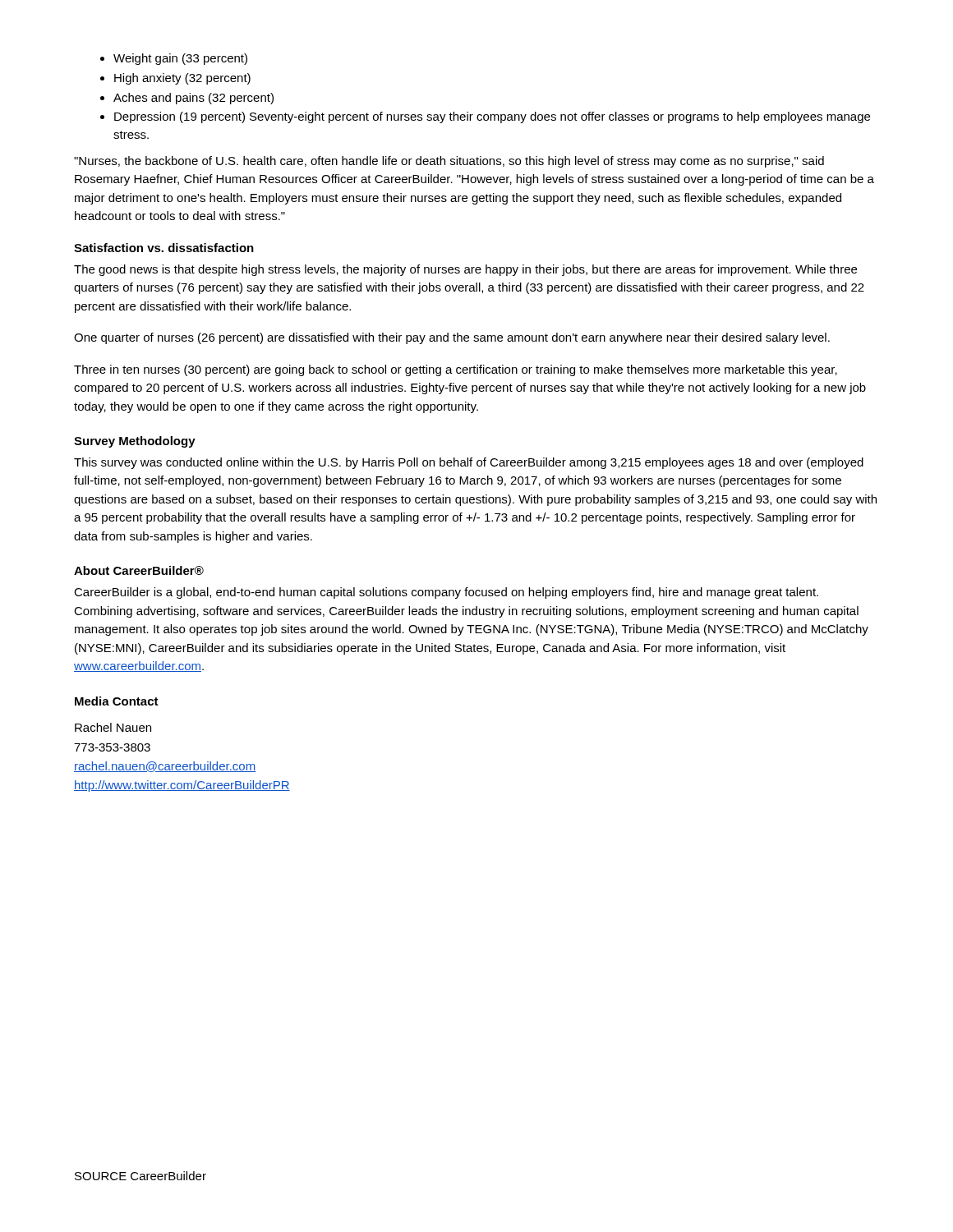Find the section header that says "Satisfaction vs. dissatisfaction"
This screenshot has height=1232, width=953.
tap(164, 247)
